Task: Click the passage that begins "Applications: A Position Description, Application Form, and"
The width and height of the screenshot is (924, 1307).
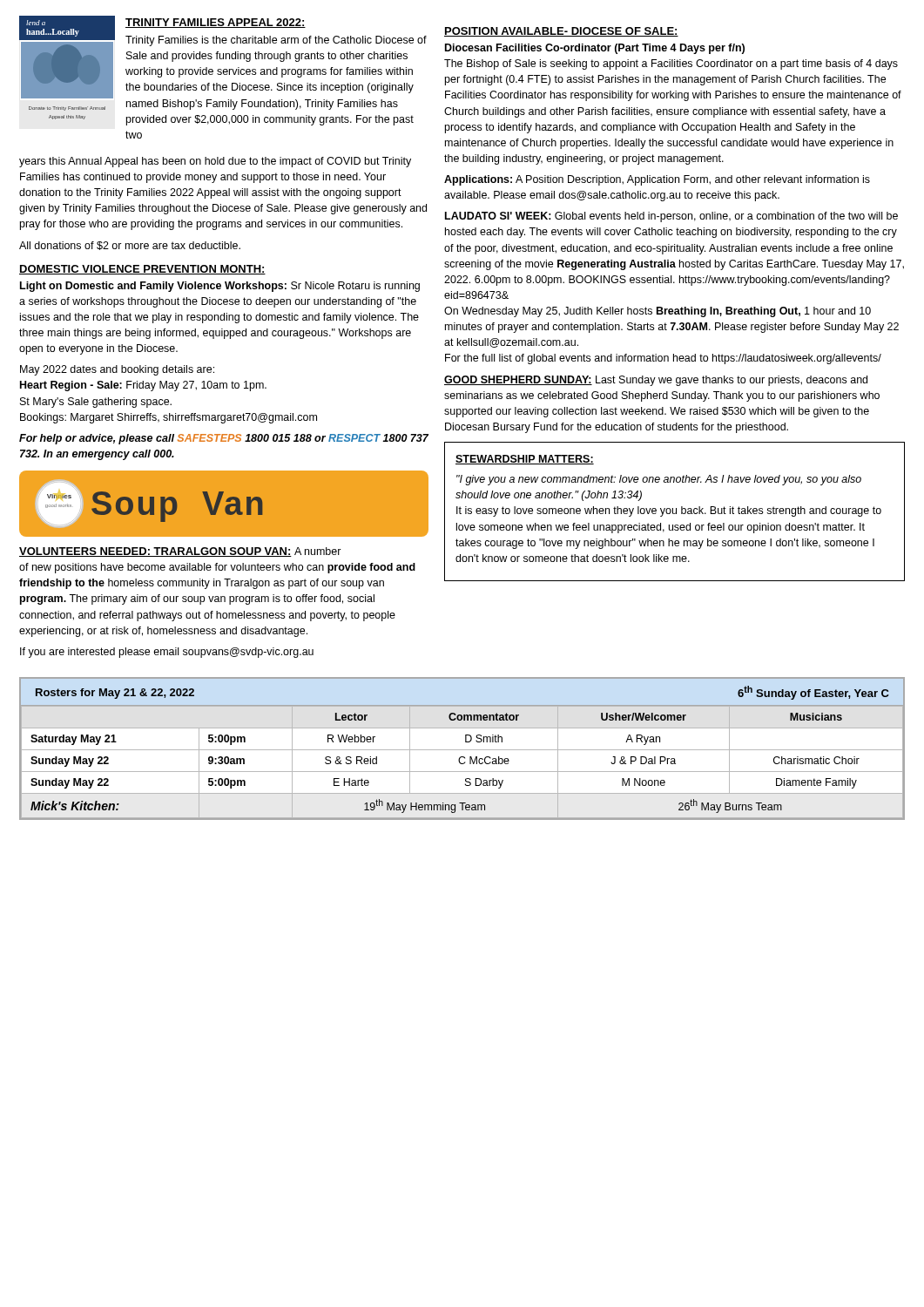Action: coord(657,187)
